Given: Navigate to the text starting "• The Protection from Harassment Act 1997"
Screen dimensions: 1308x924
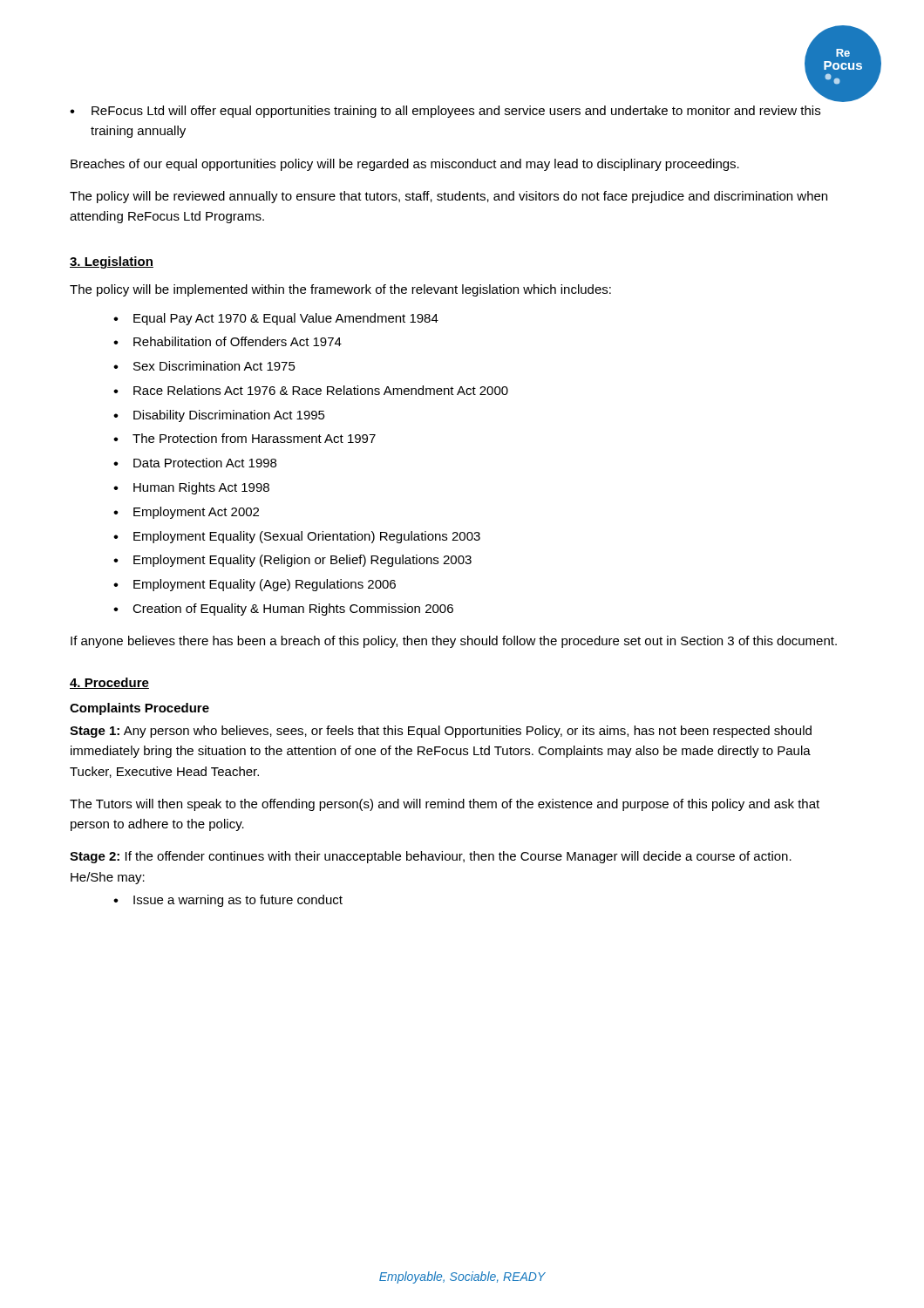Looking at the screenshot, I should pyautogui.click(x=245, y=438).
